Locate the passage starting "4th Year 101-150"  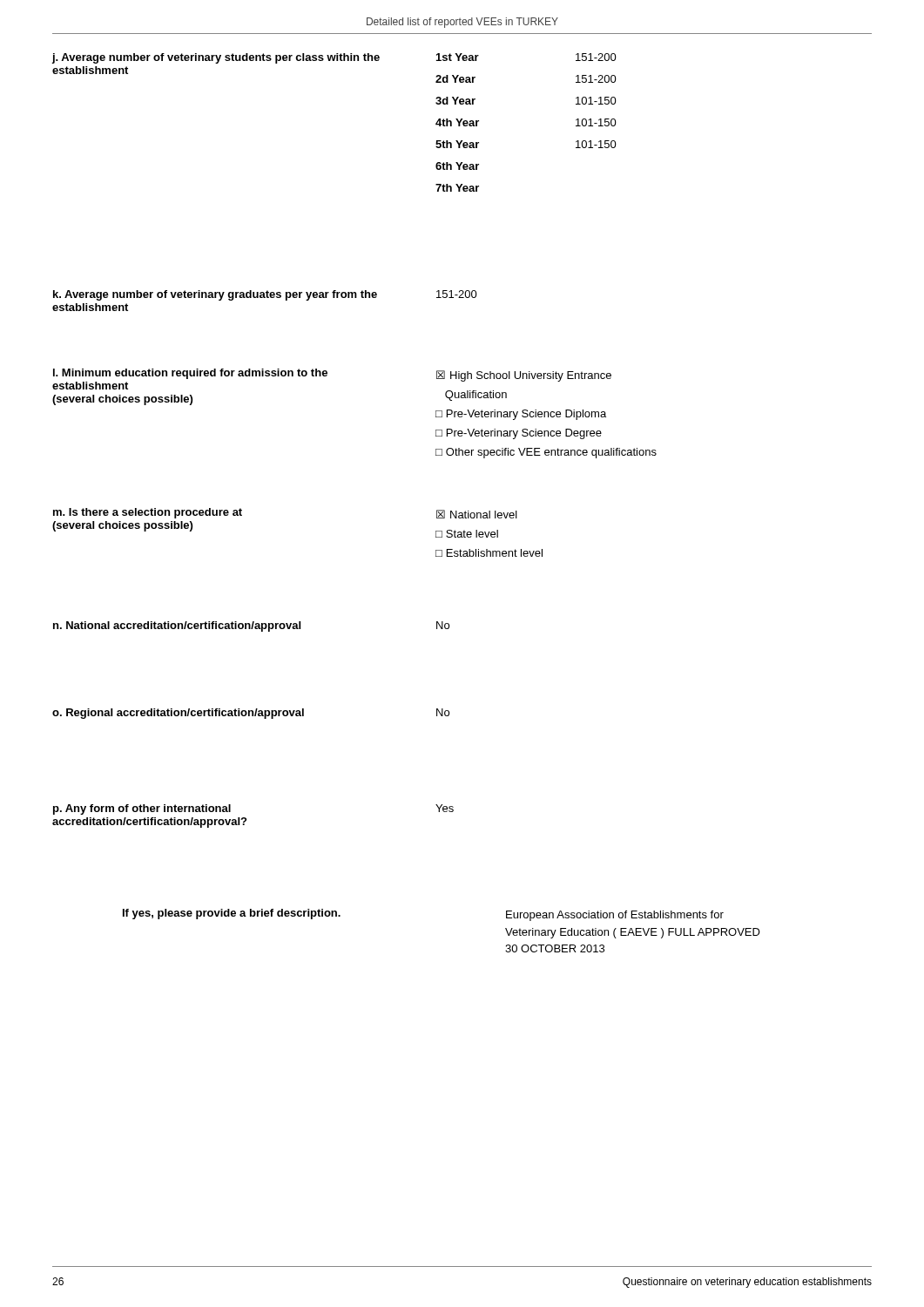tap(467, 122)
